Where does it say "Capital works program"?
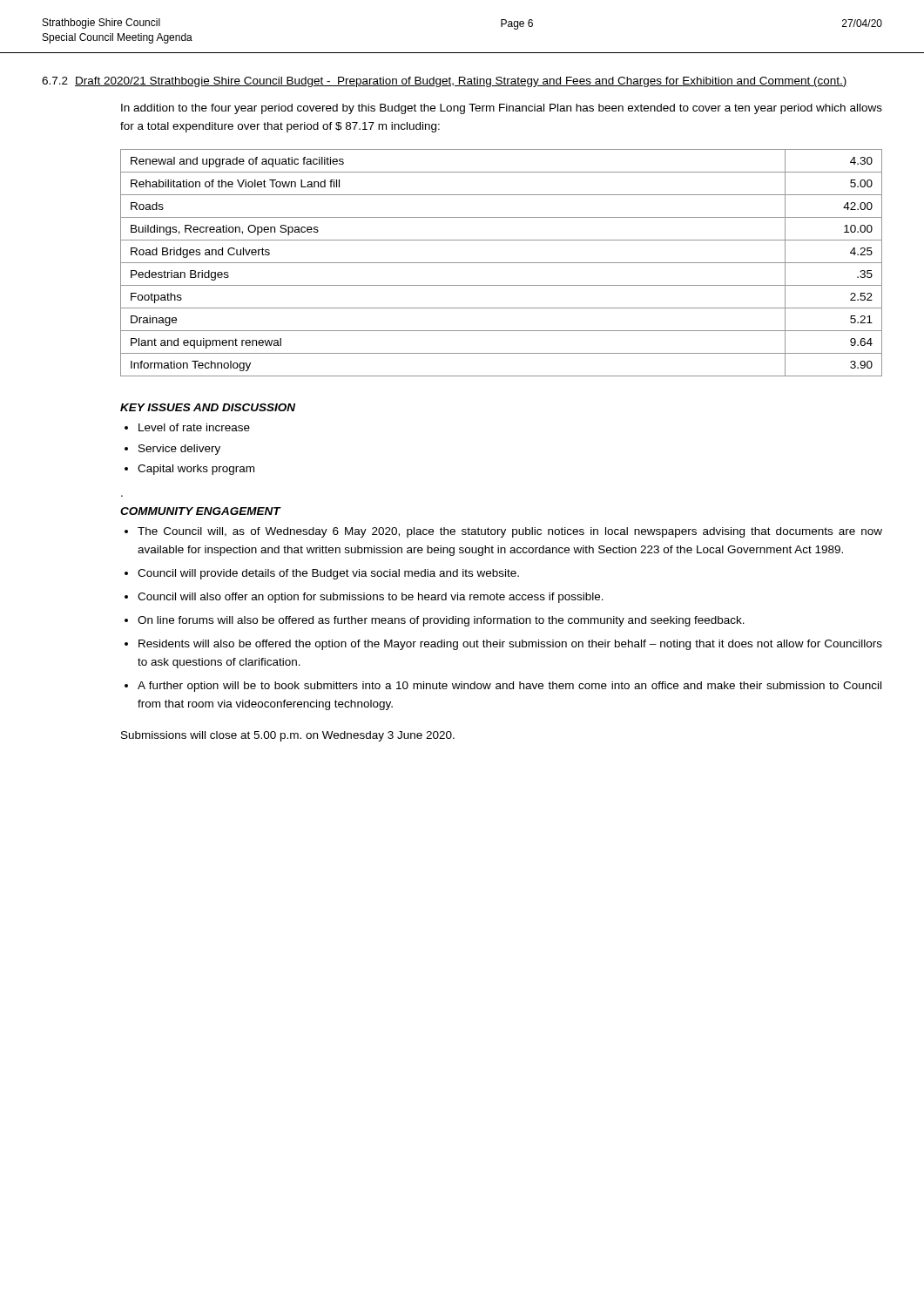924x1307 pixels. click(x=196, y=468)
